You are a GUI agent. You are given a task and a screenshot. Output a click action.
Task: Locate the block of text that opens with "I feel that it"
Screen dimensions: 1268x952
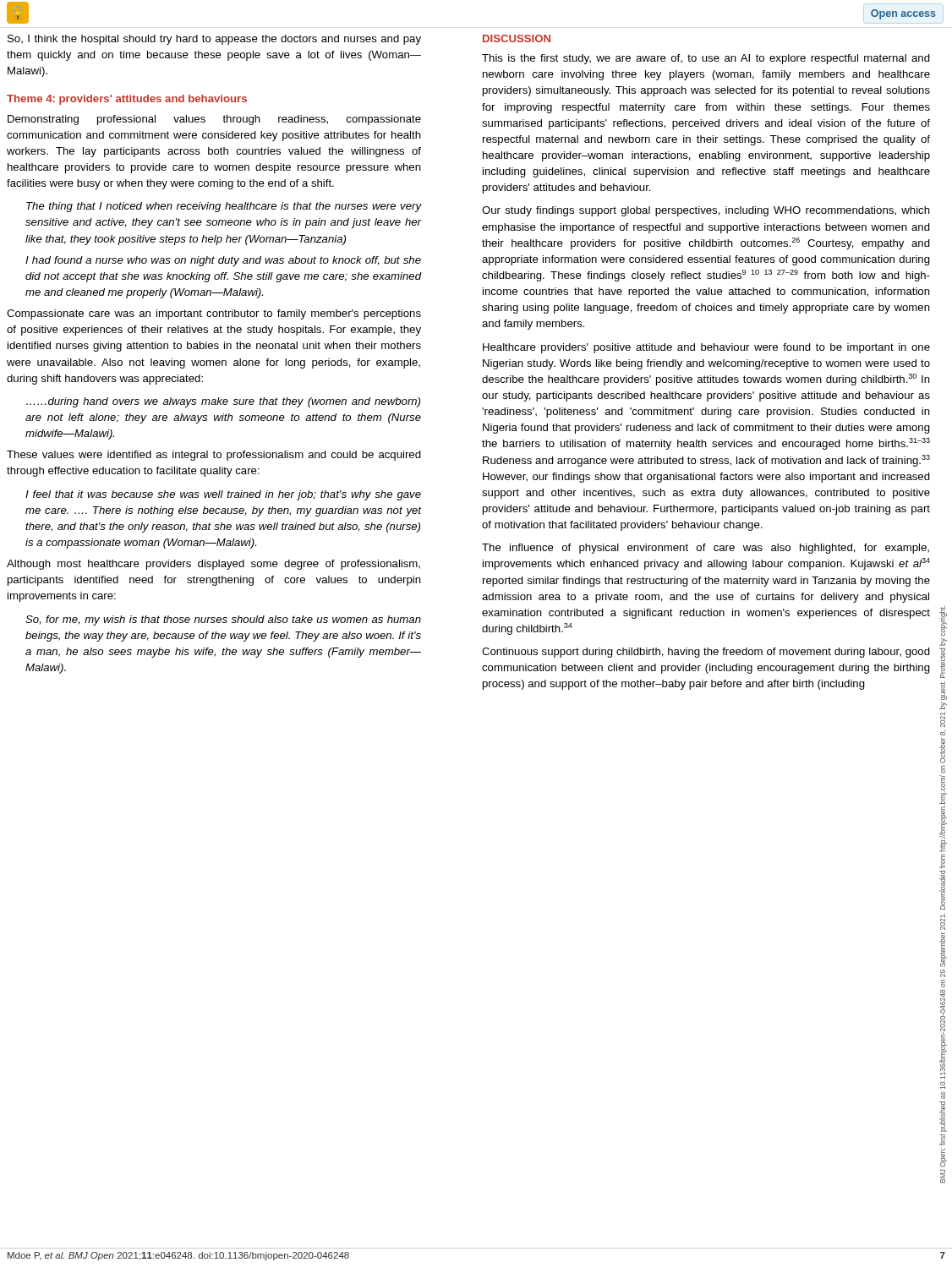pos(223,518)
